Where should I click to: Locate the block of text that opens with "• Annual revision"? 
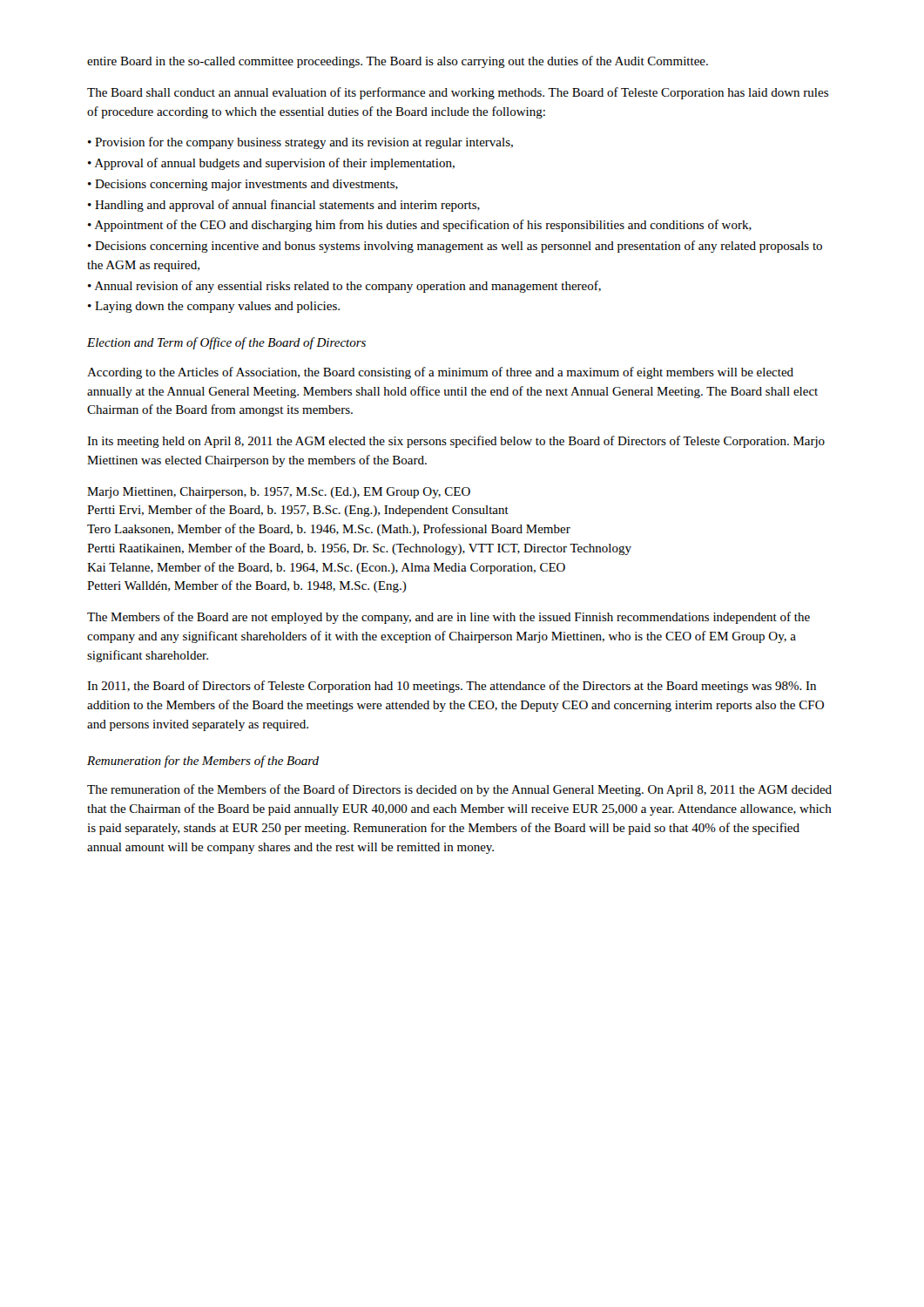[x=344, y=285]
